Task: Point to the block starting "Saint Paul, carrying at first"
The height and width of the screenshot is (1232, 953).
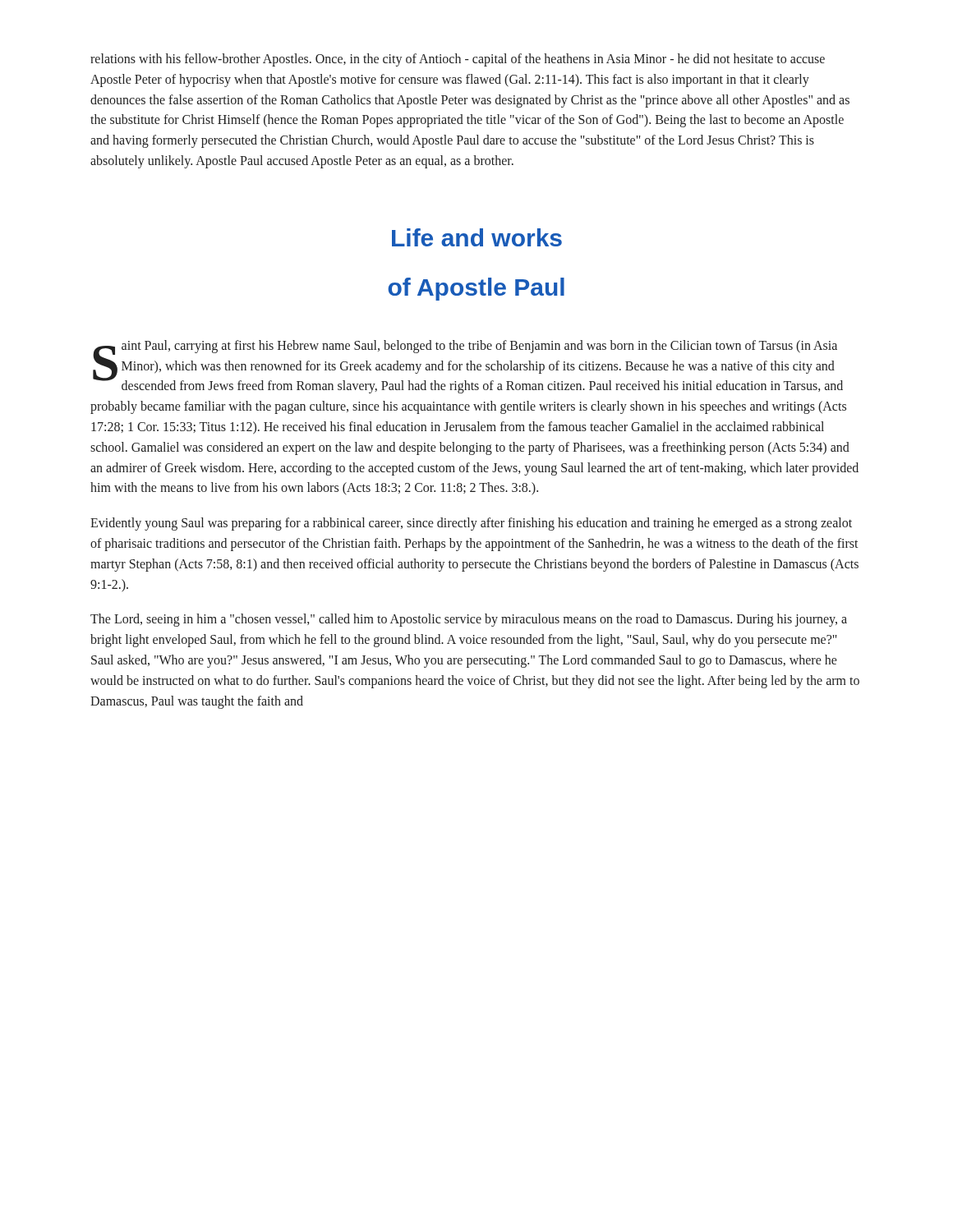Action: tap(475, 415)
